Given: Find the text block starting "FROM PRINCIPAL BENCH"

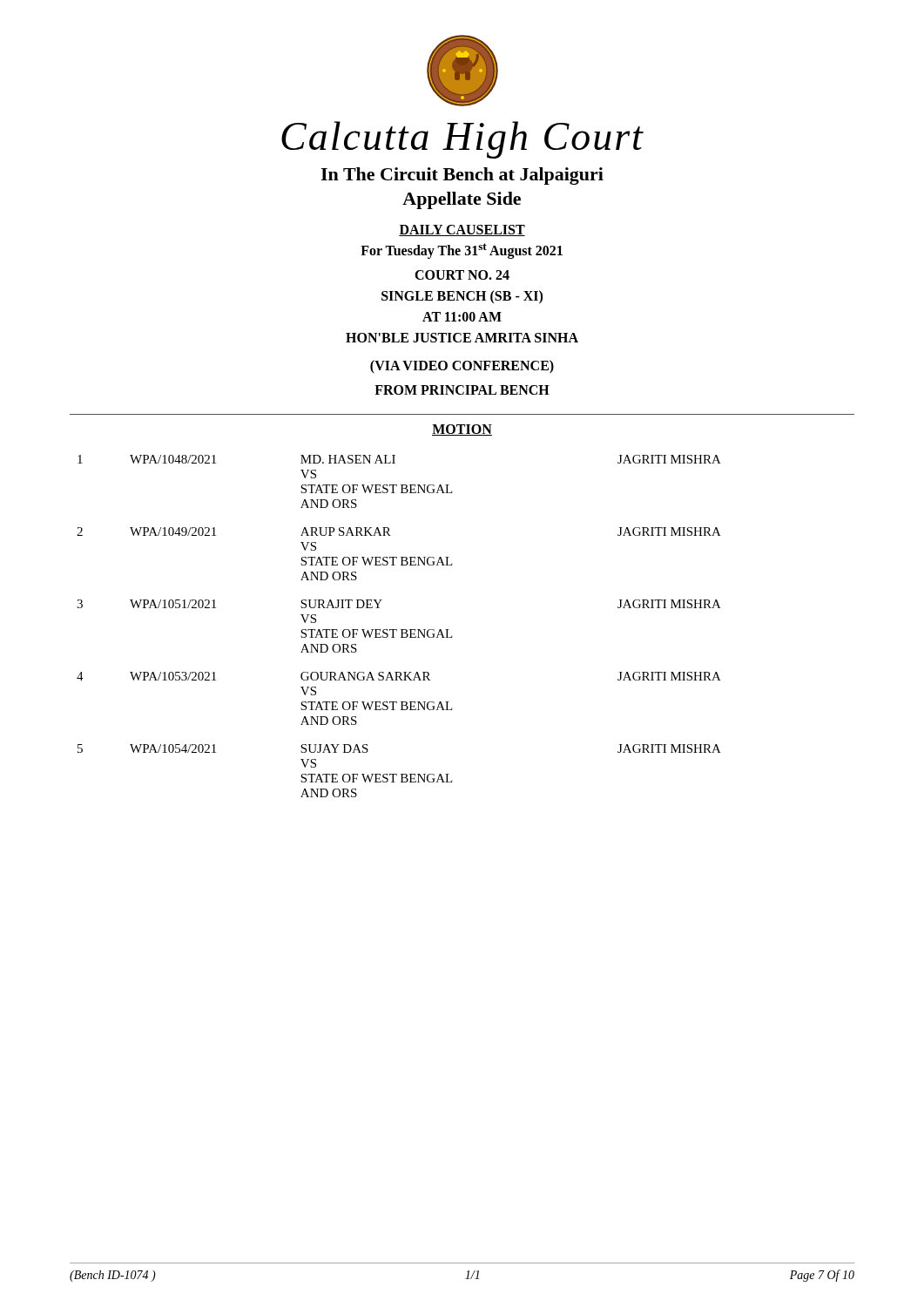Looking at the screenshot, I should 462,390.
